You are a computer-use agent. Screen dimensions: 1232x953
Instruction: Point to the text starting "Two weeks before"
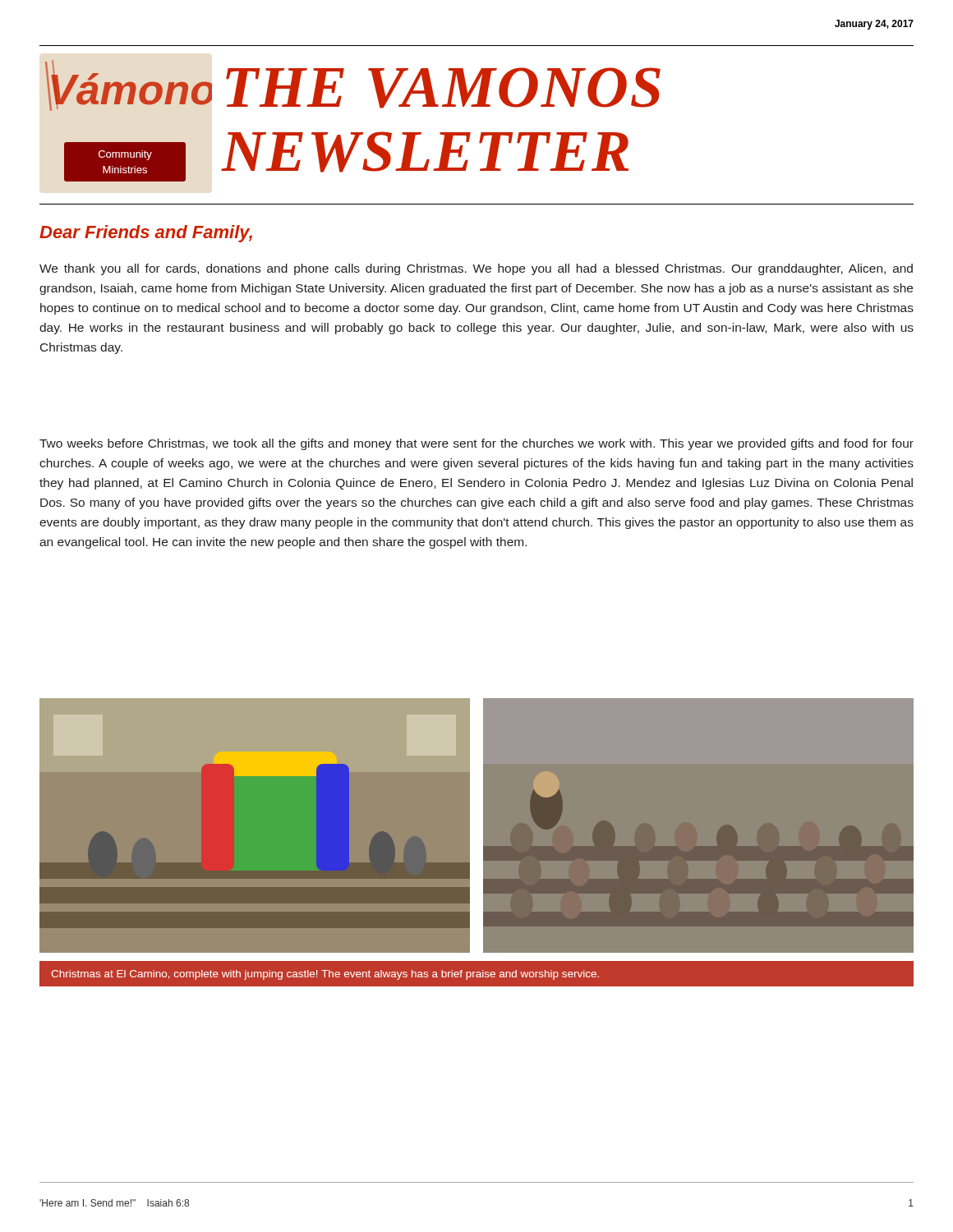pos(476,492)
